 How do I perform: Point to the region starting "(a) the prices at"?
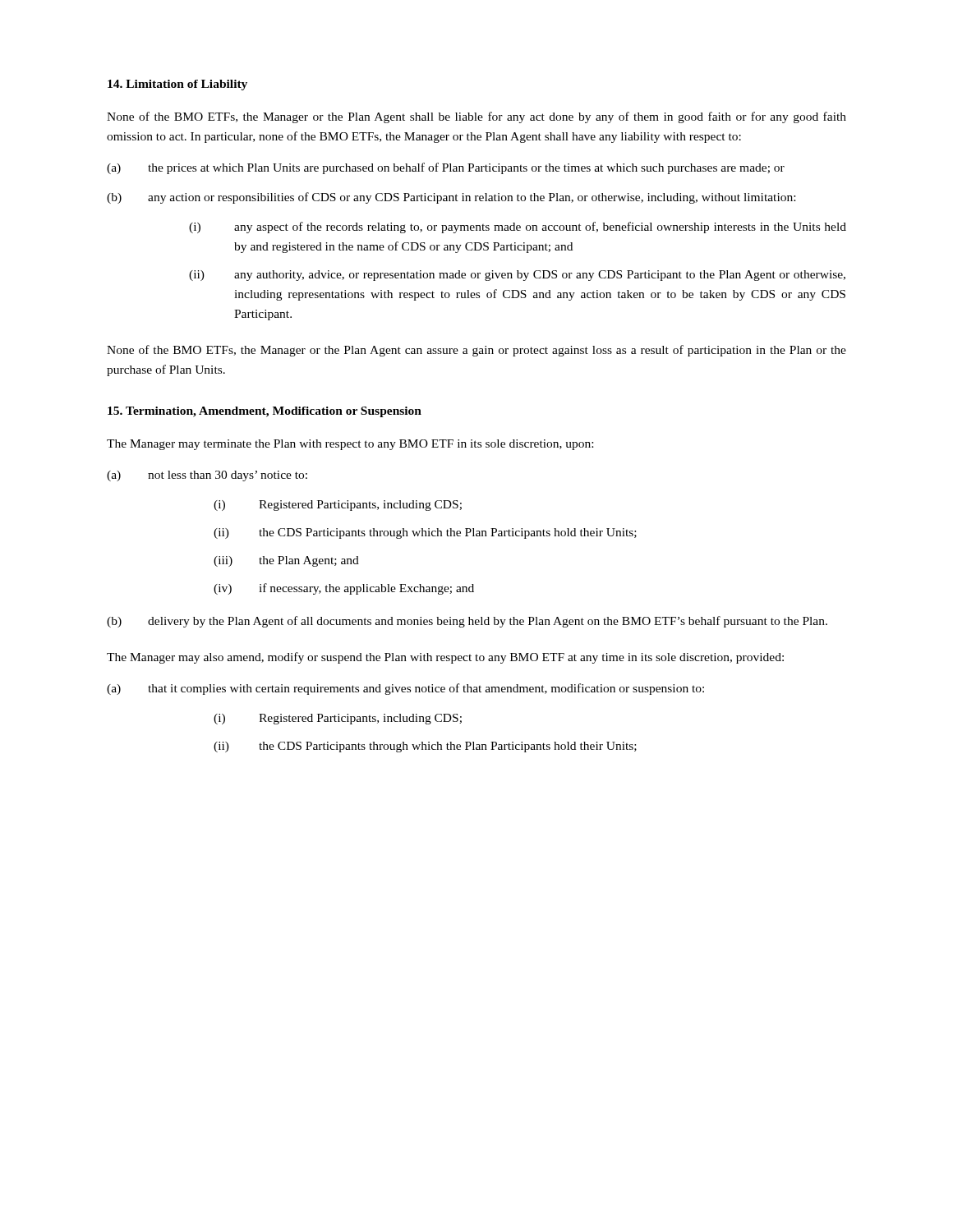click(x=446, y=168)
